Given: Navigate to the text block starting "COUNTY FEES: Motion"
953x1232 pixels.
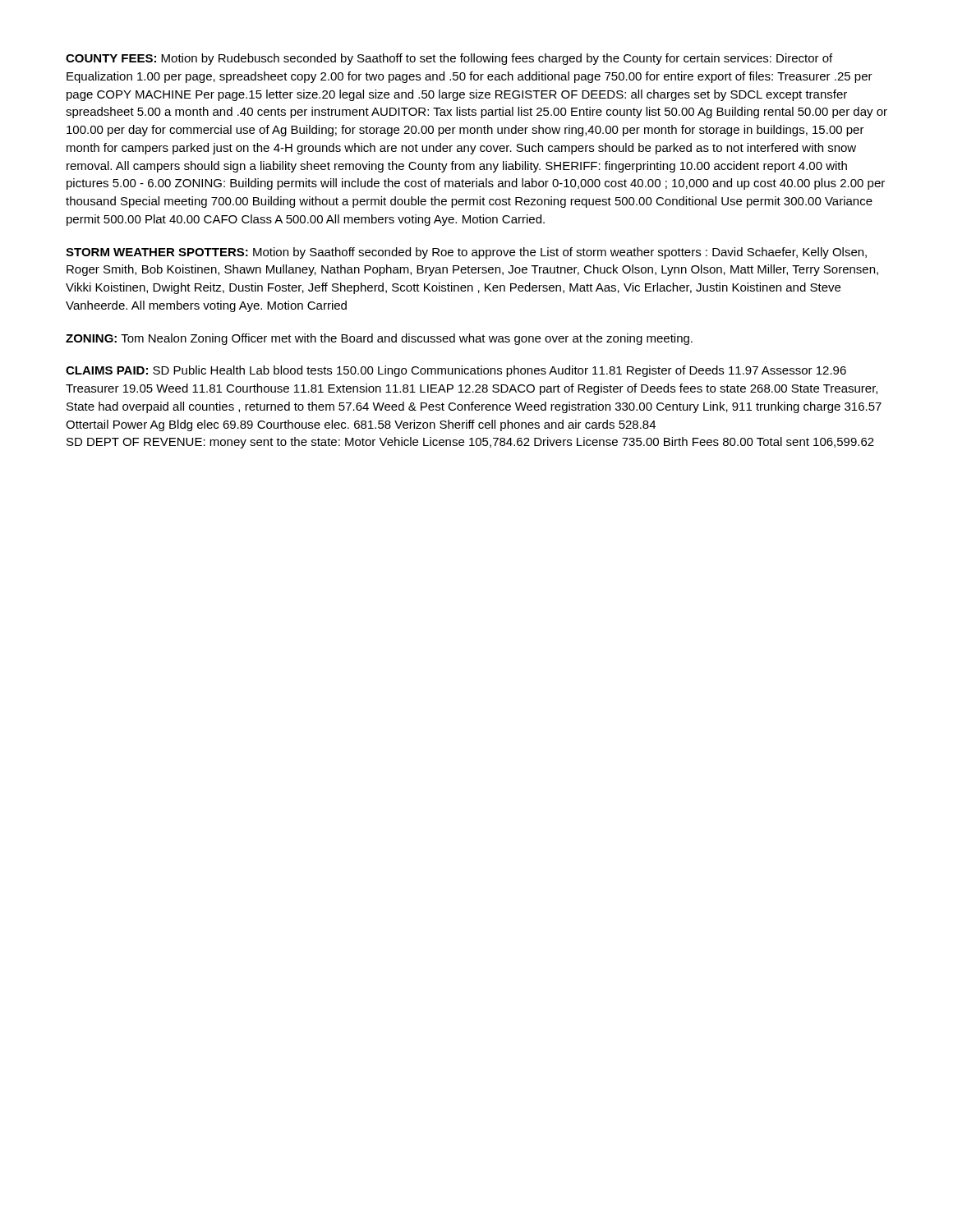Looking at the screenshot, I should [476, 138].
